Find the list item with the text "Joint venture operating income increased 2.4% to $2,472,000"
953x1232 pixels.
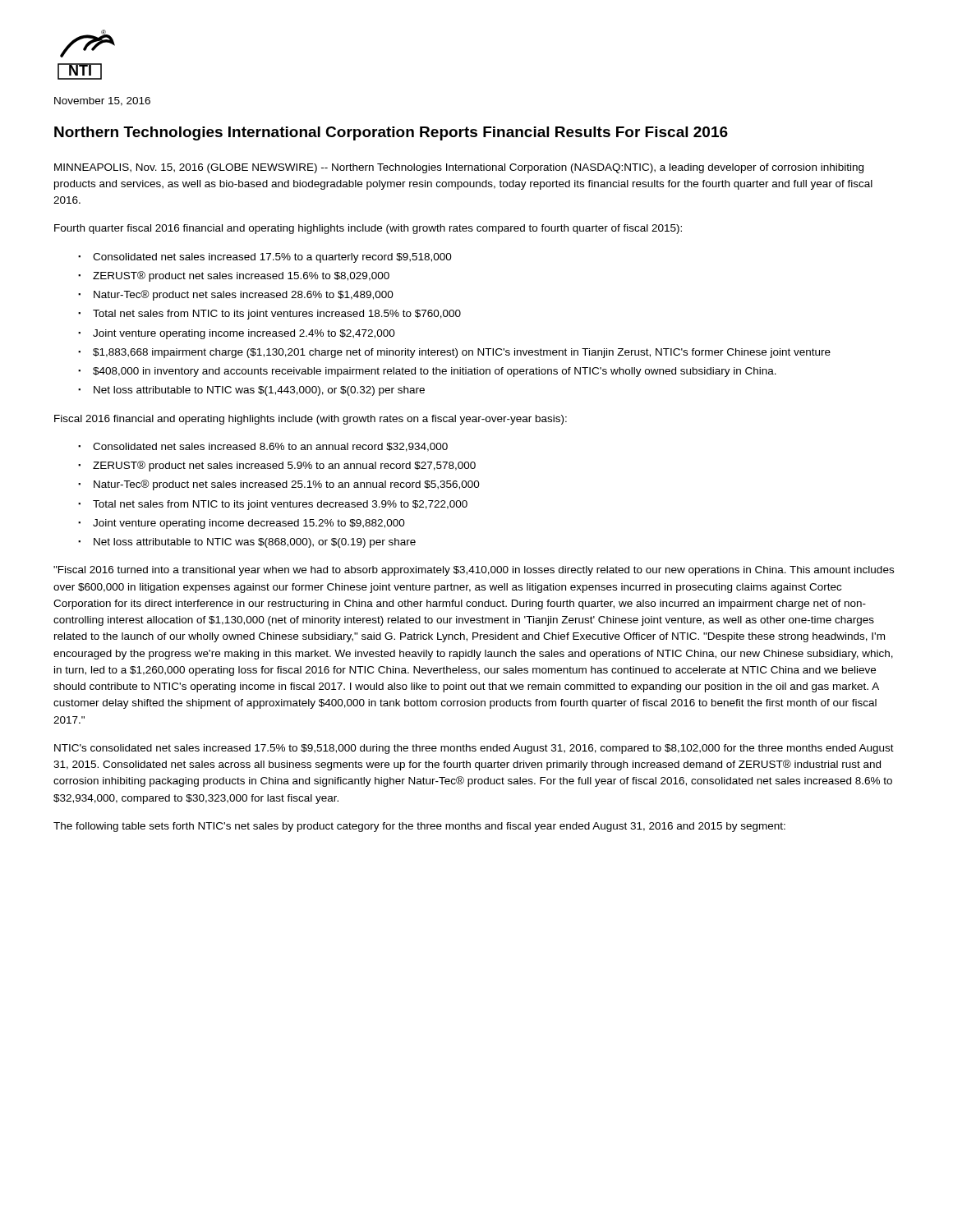(x=244, y=333)
